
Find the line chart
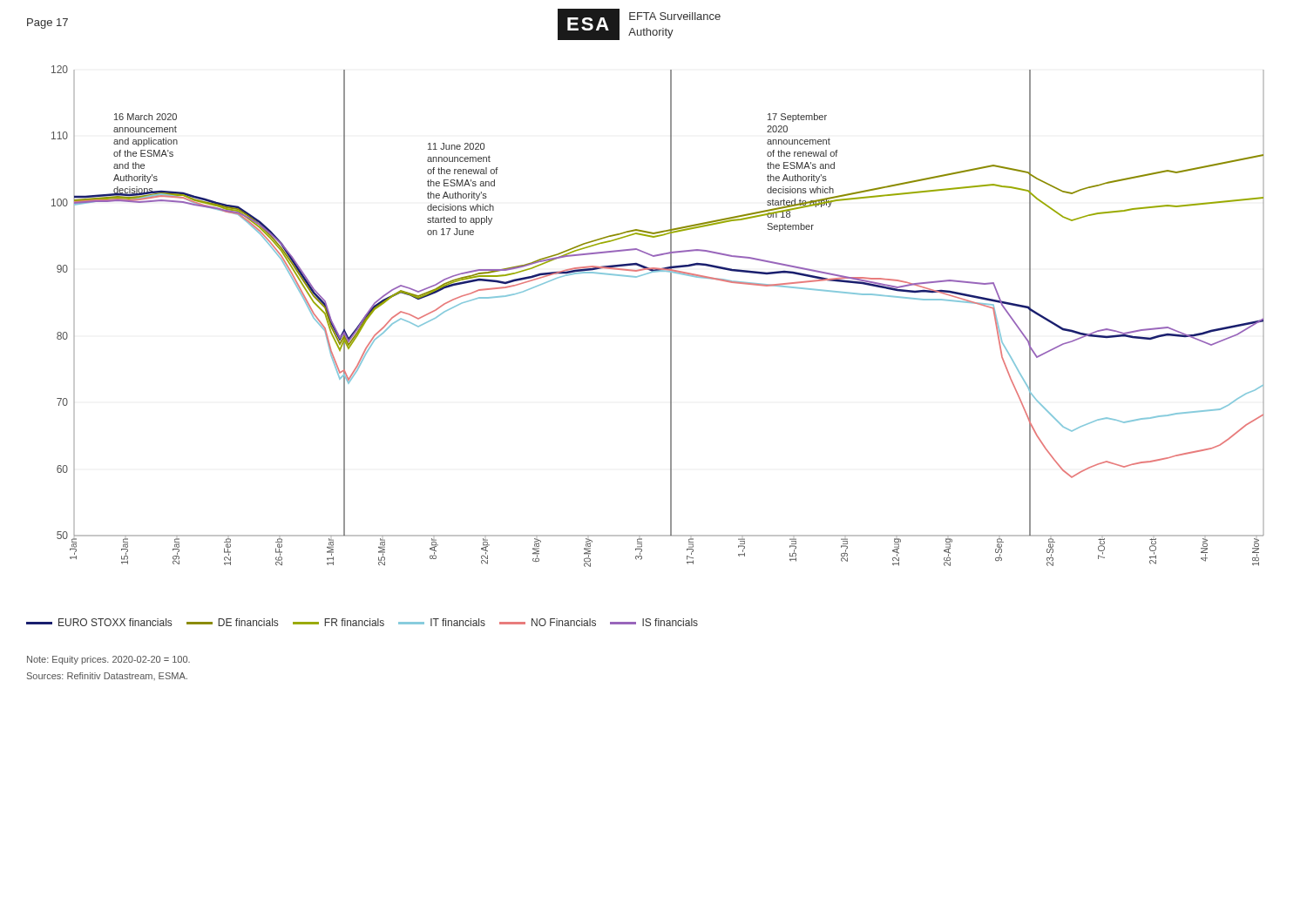coord(654,335)
